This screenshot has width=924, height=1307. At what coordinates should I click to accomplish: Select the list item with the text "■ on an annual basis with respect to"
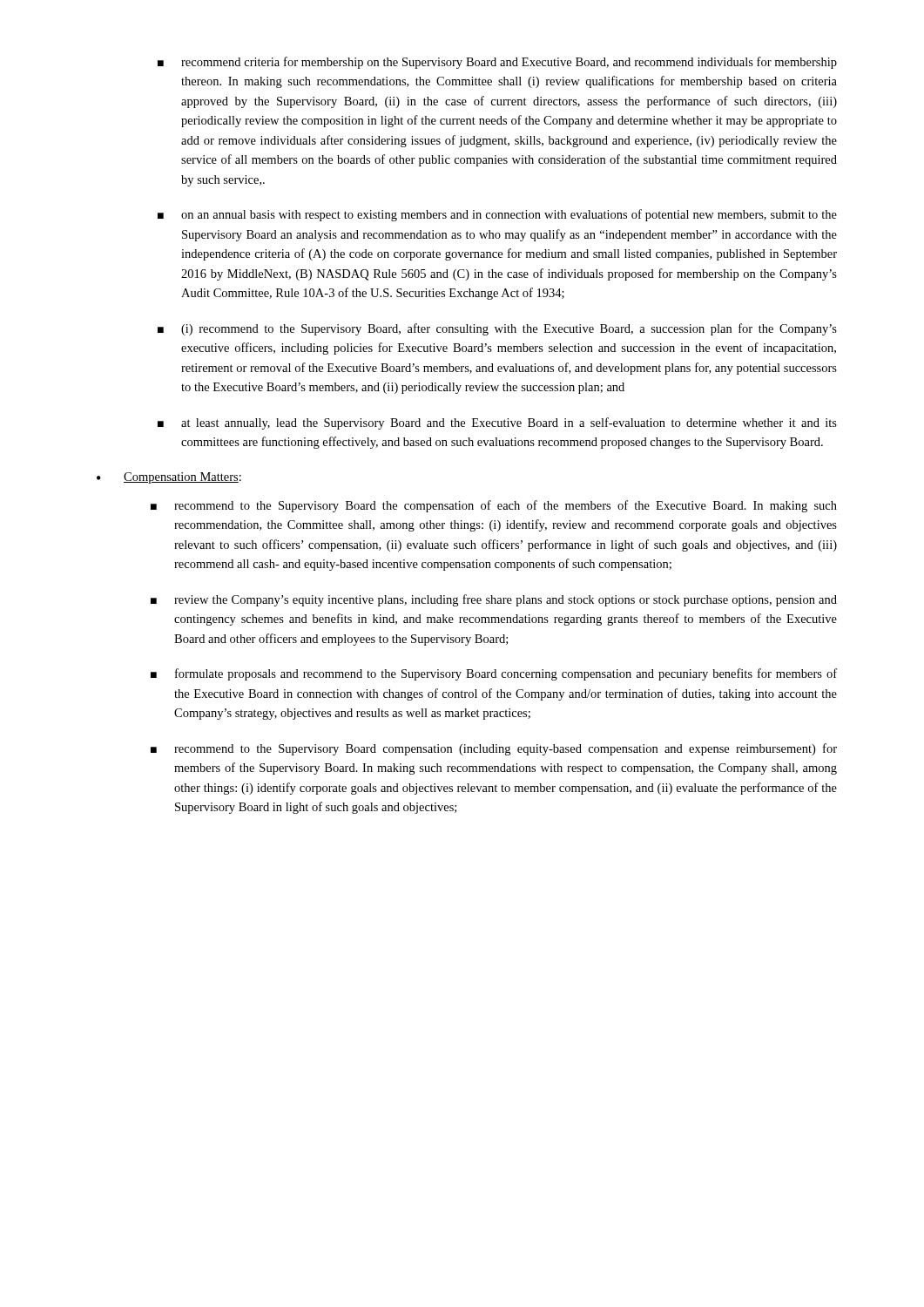point(497,254)
